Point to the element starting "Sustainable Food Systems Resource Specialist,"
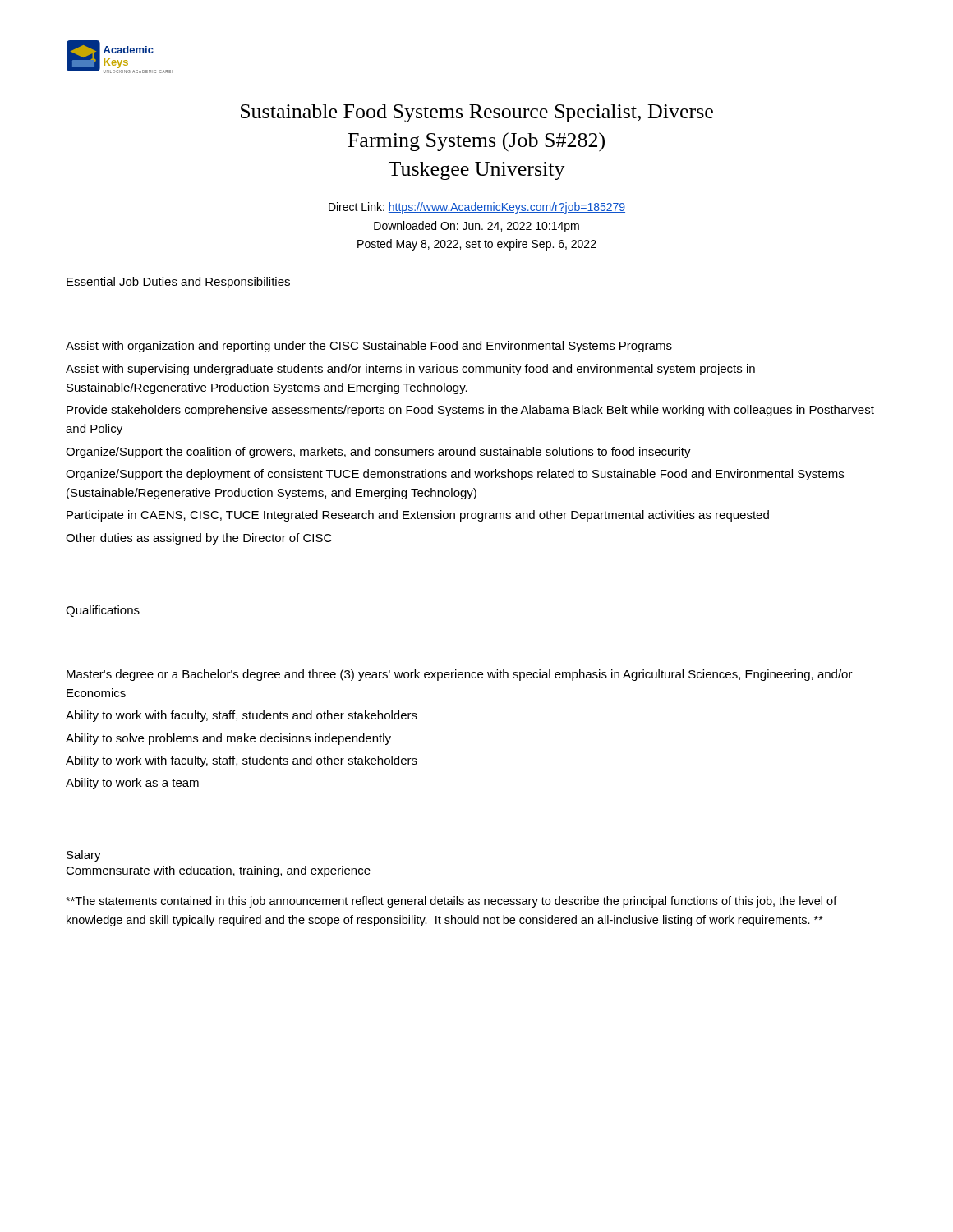The height and width of the screenshot is (1232, 953). 476,140
